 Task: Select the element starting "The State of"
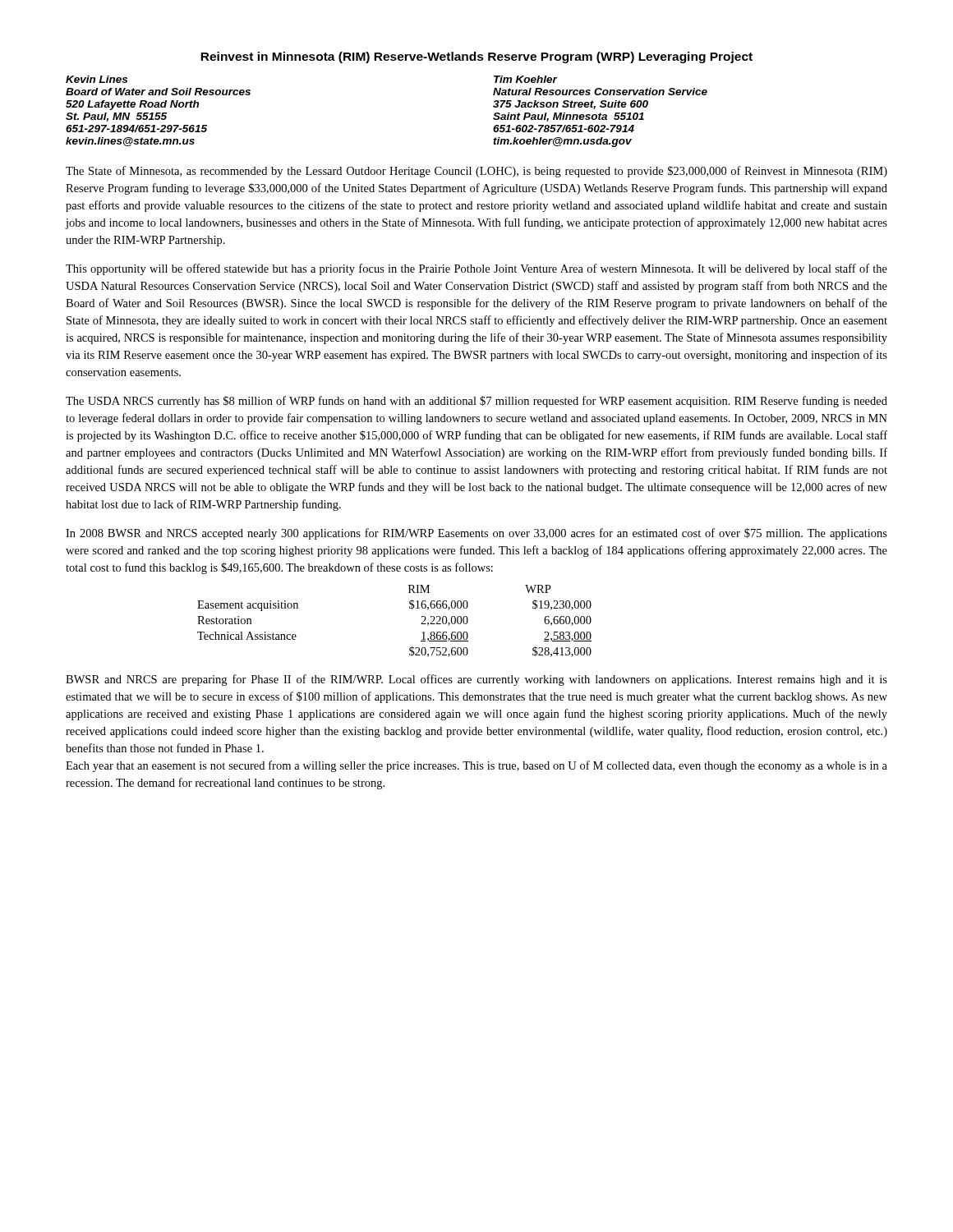pyautogui.click(x=476, y=205)
